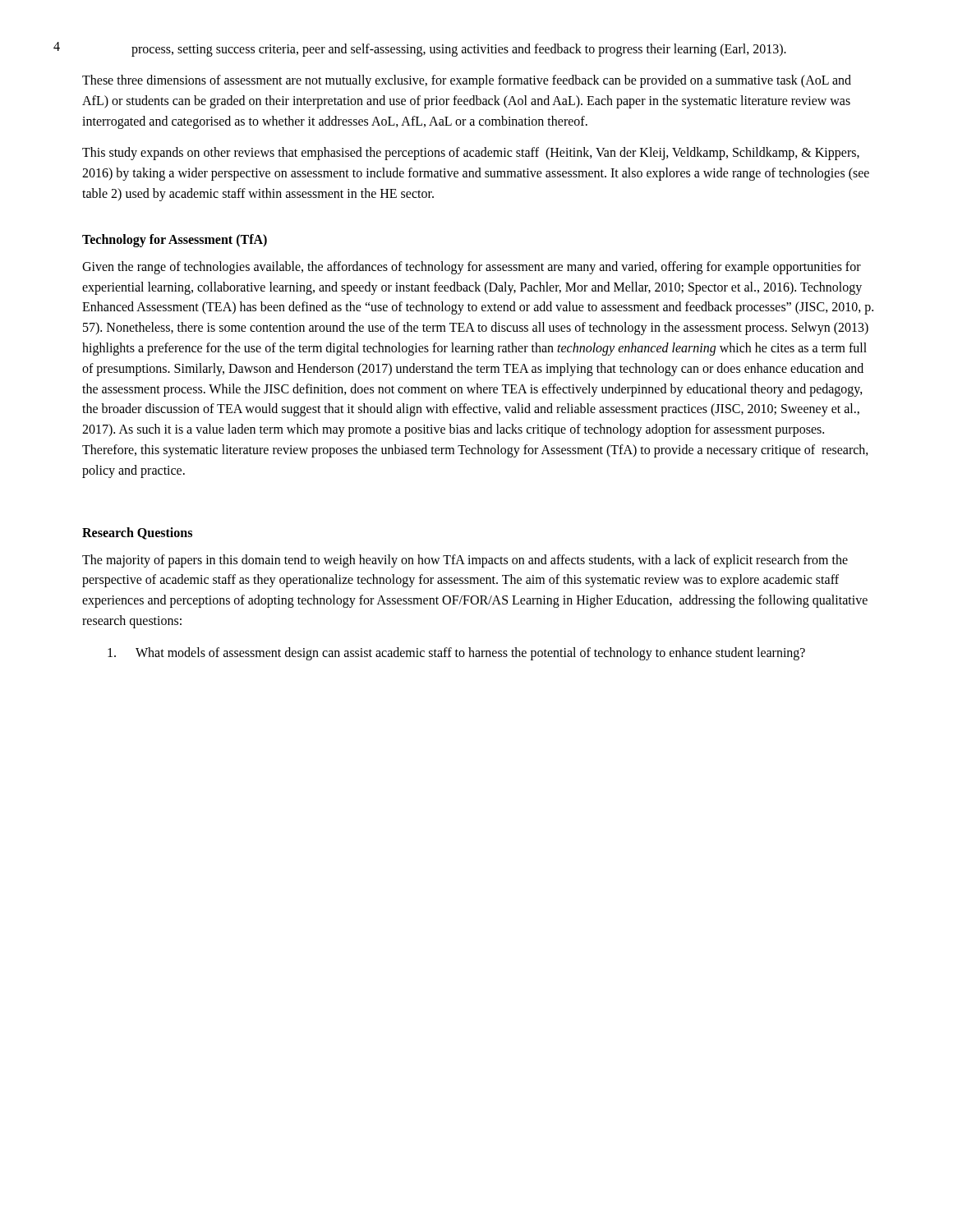Locate the block of text that opens with "What models of assessment"
Image resolution: width=953 pixels, height=1232 pixels.
[491, 653]
